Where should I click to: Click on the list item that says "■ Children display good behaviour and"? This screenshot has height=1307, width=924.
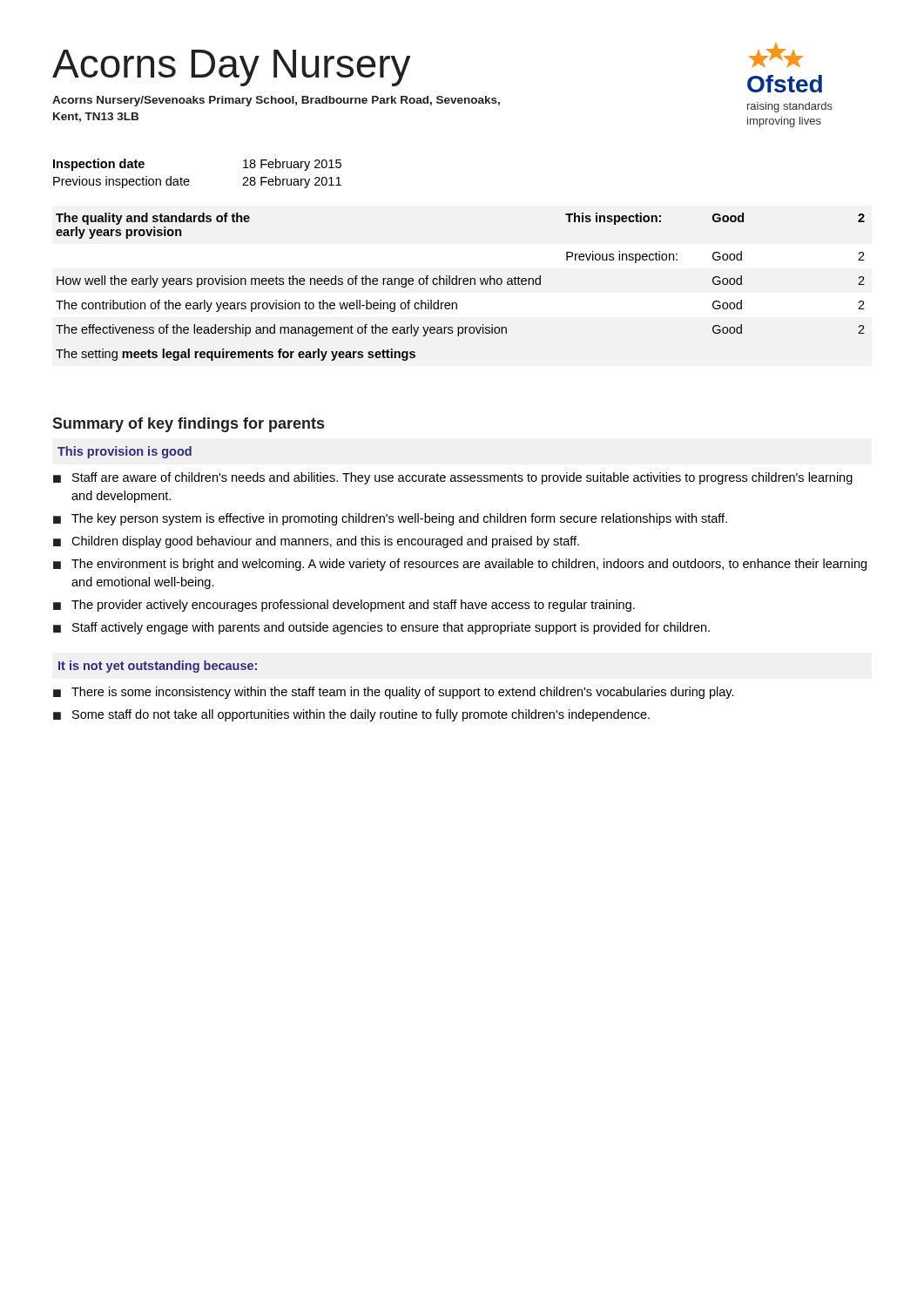click(462, 542)
